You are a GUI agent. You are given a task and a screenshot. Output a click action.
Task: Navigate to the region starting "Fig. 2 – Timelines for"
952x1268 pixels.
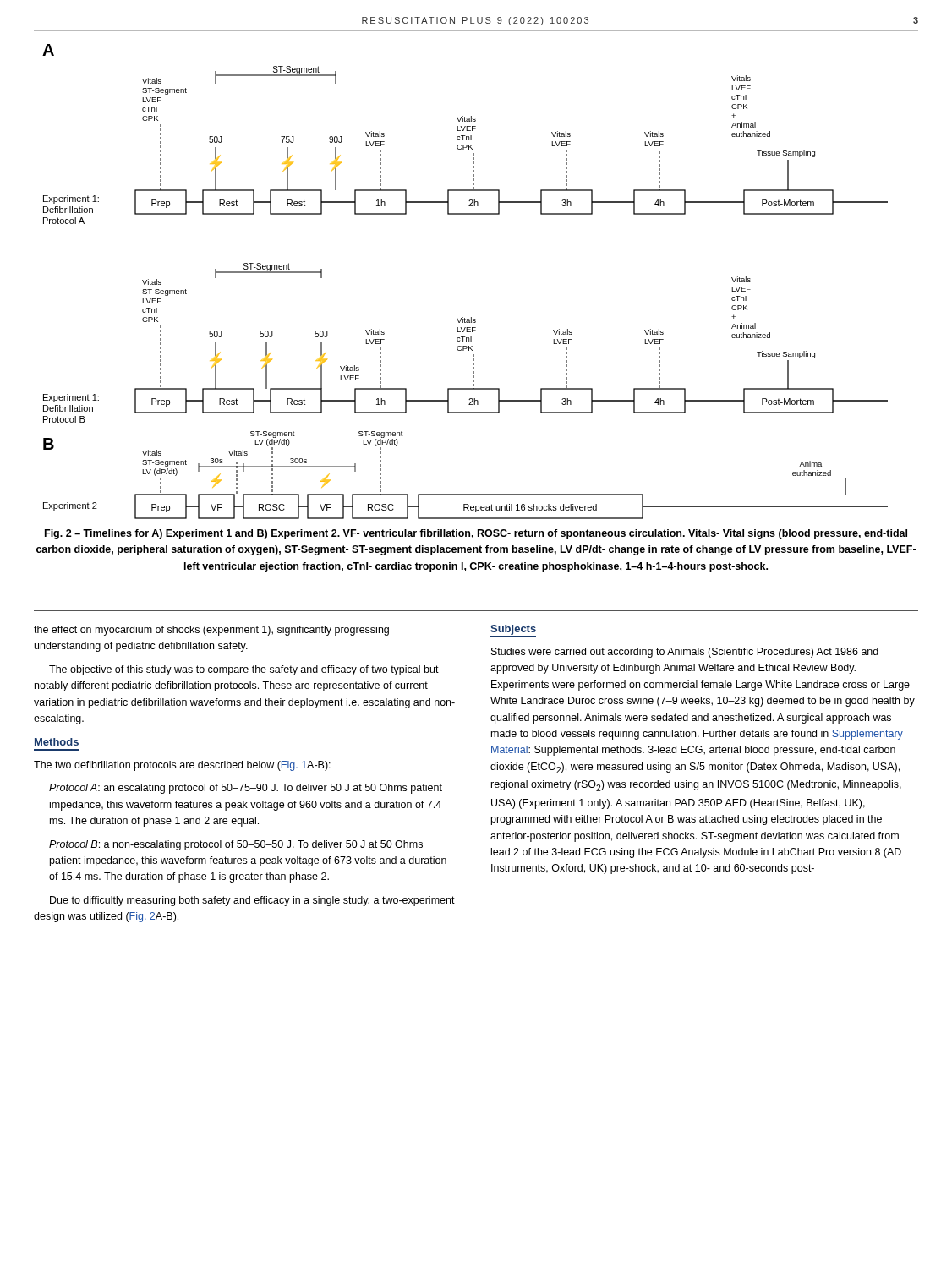coord(476,550)
